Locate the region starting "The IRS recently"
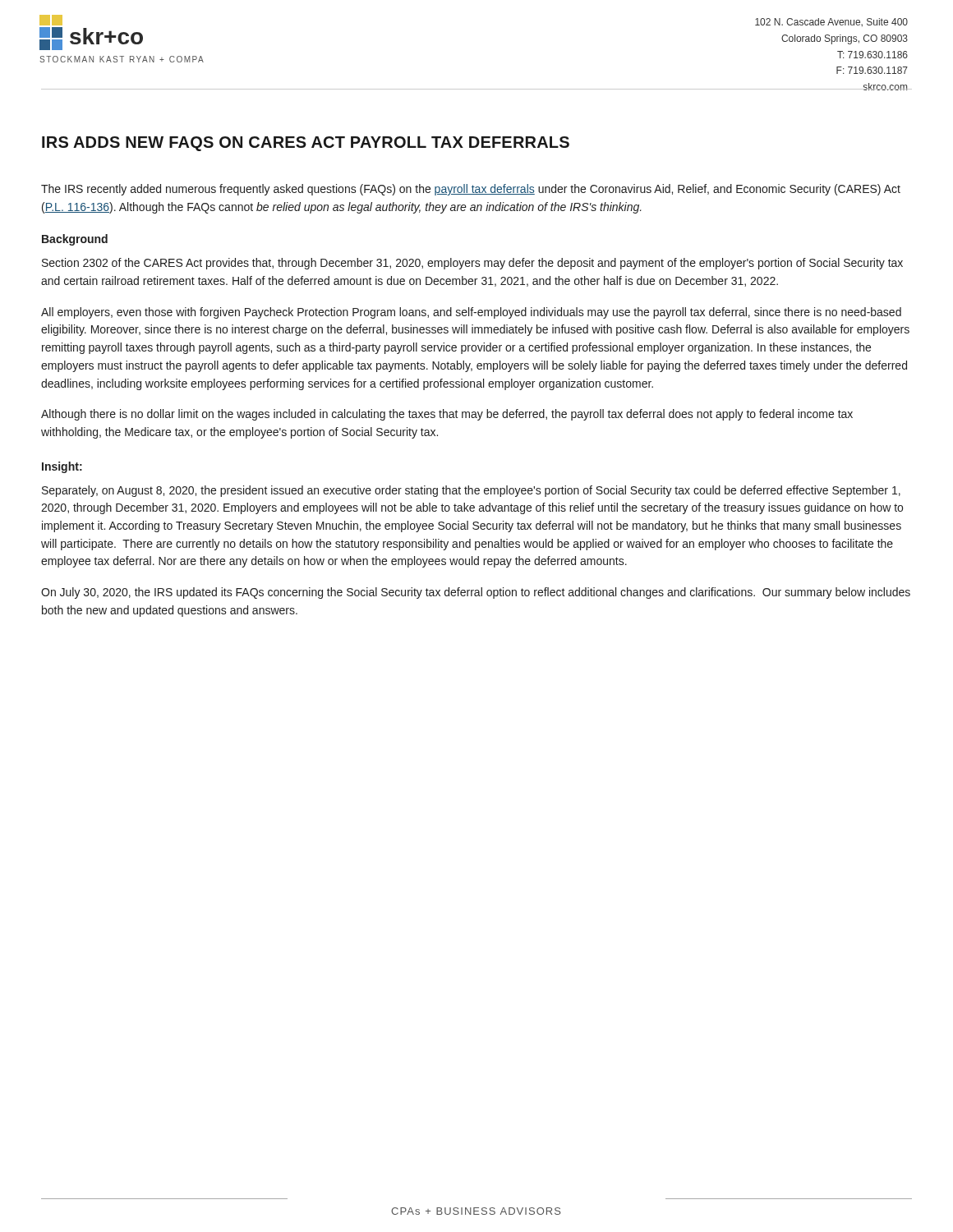Image resolution: width=953 pixels, height=1232 pixels. [x=476, y=199]
